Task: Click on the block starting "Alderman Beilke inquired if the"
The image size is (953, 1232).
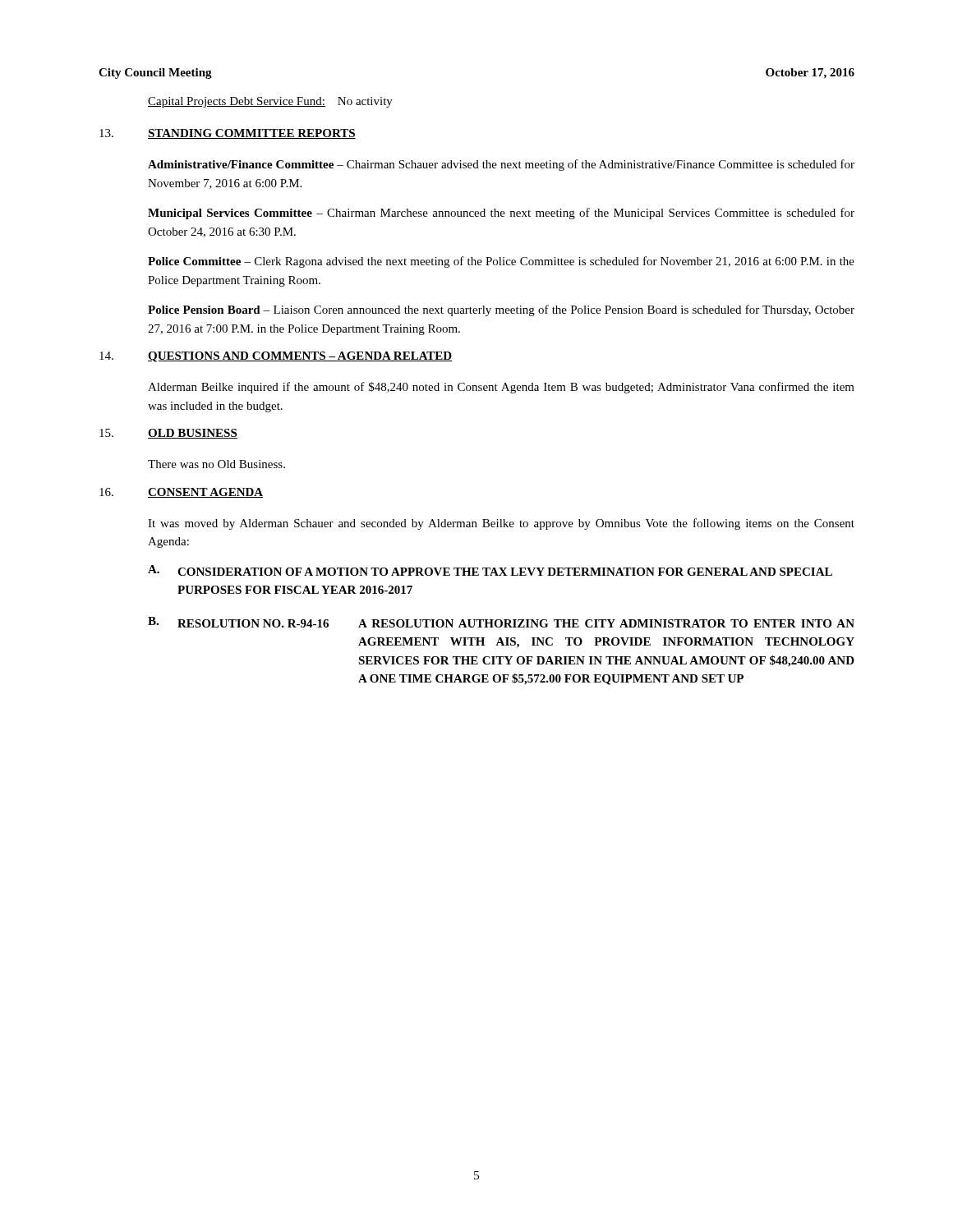Action: click(501, 396)
